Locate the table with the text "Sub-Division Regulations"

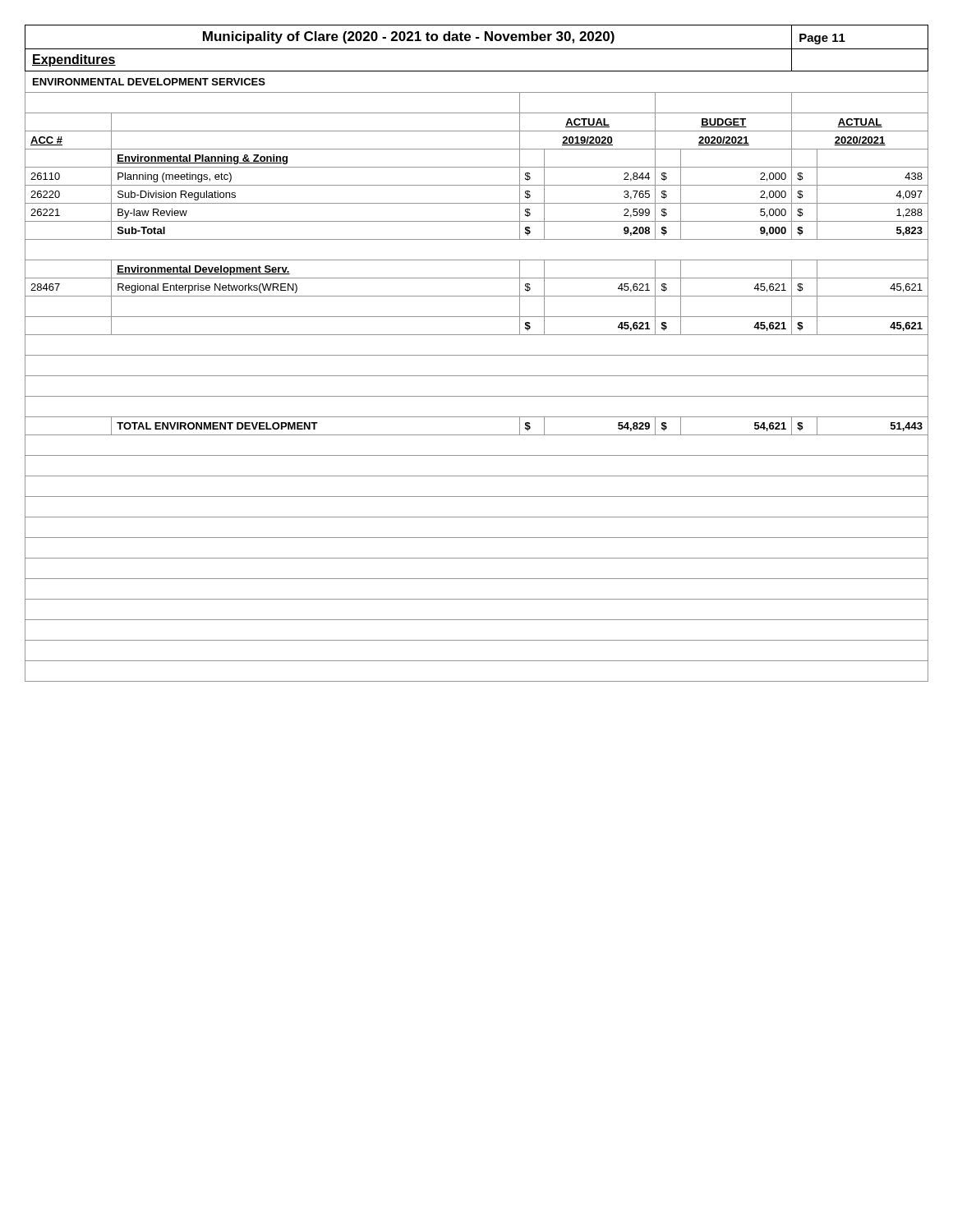click(476, 353)
